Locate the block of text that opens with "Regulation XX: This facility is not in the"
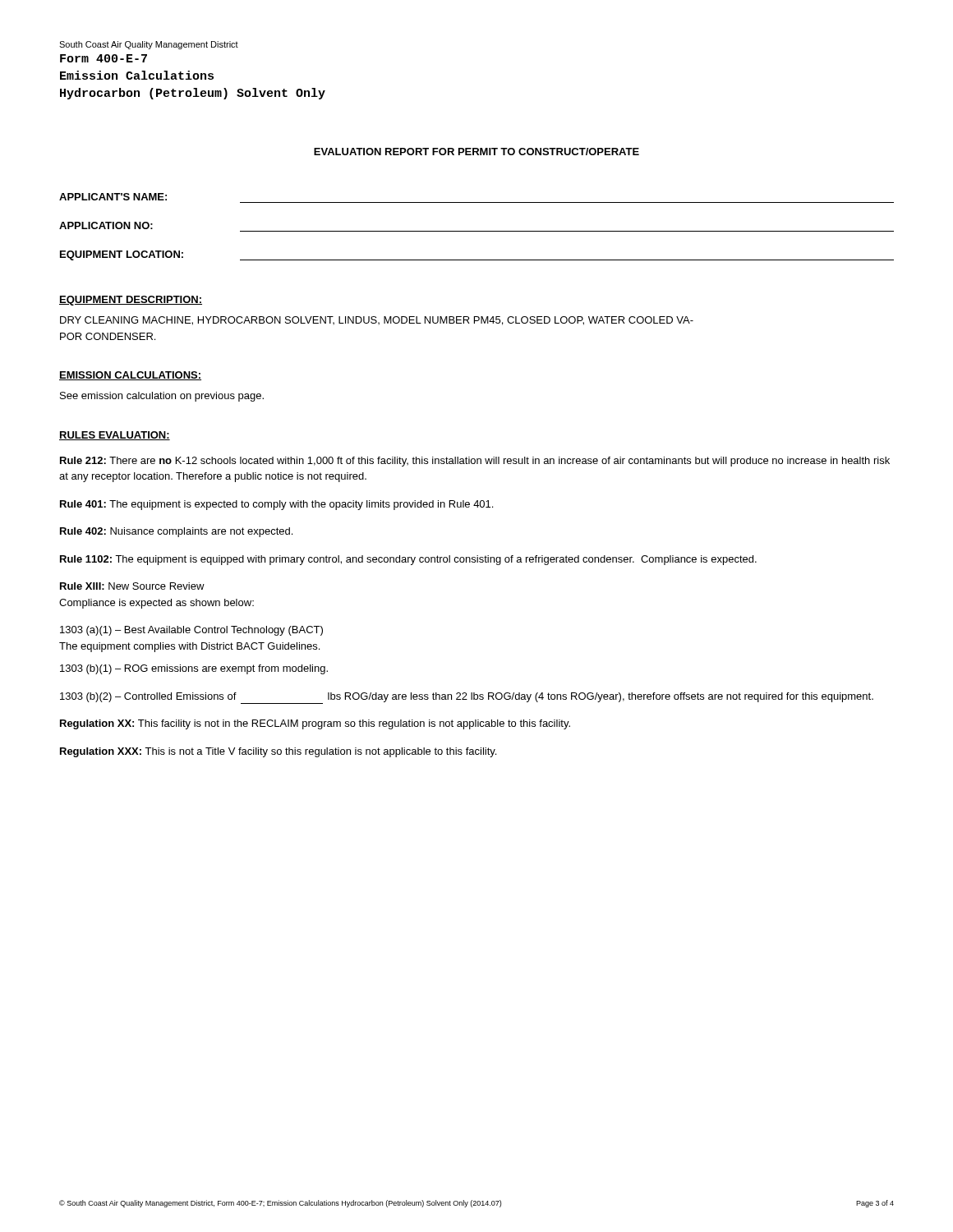Viewport: 953px width, 1232px height. tap(315, 723)
